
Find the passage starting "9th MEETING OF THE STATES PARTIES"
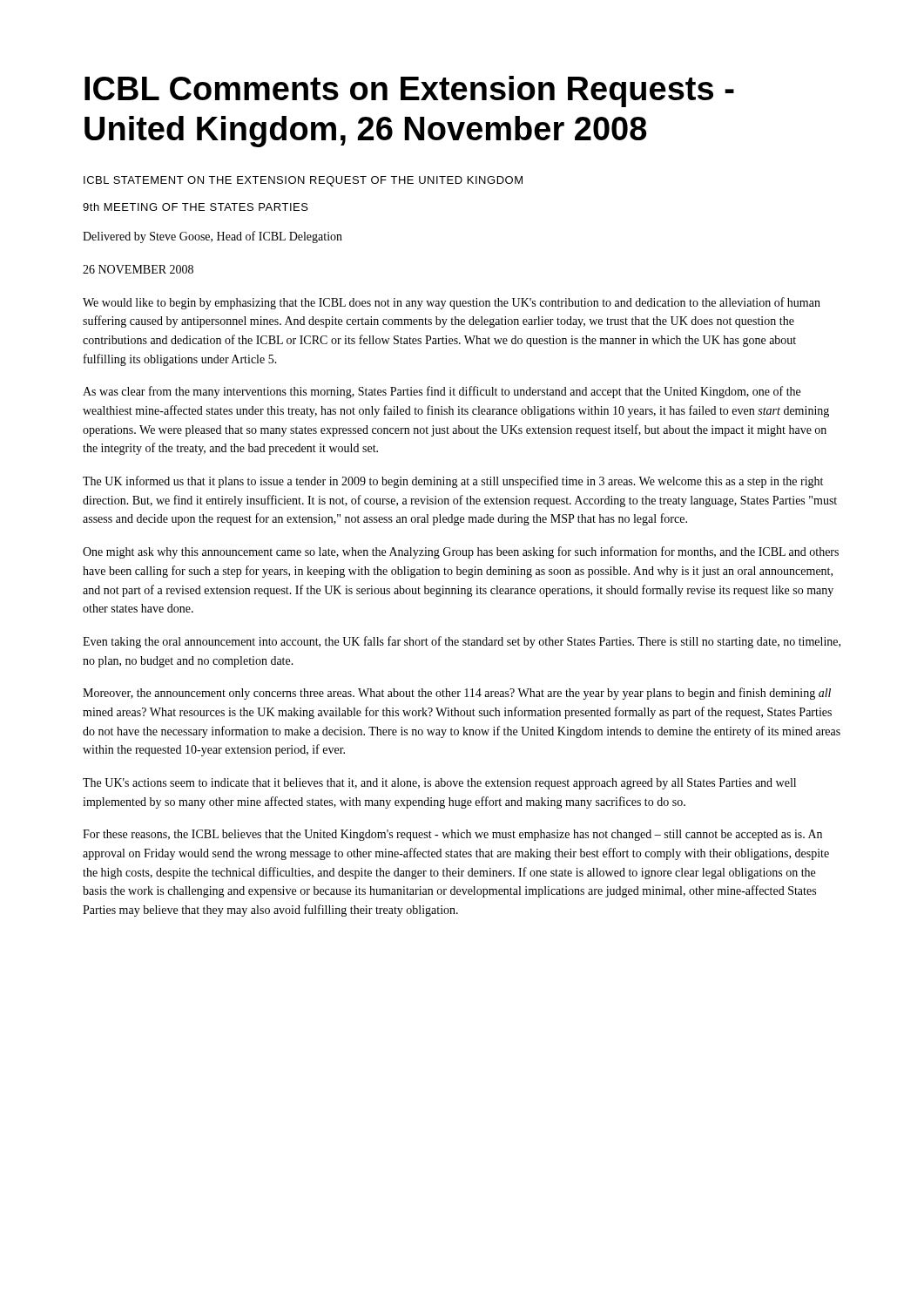pyautogui.click(x=196, y=207)
